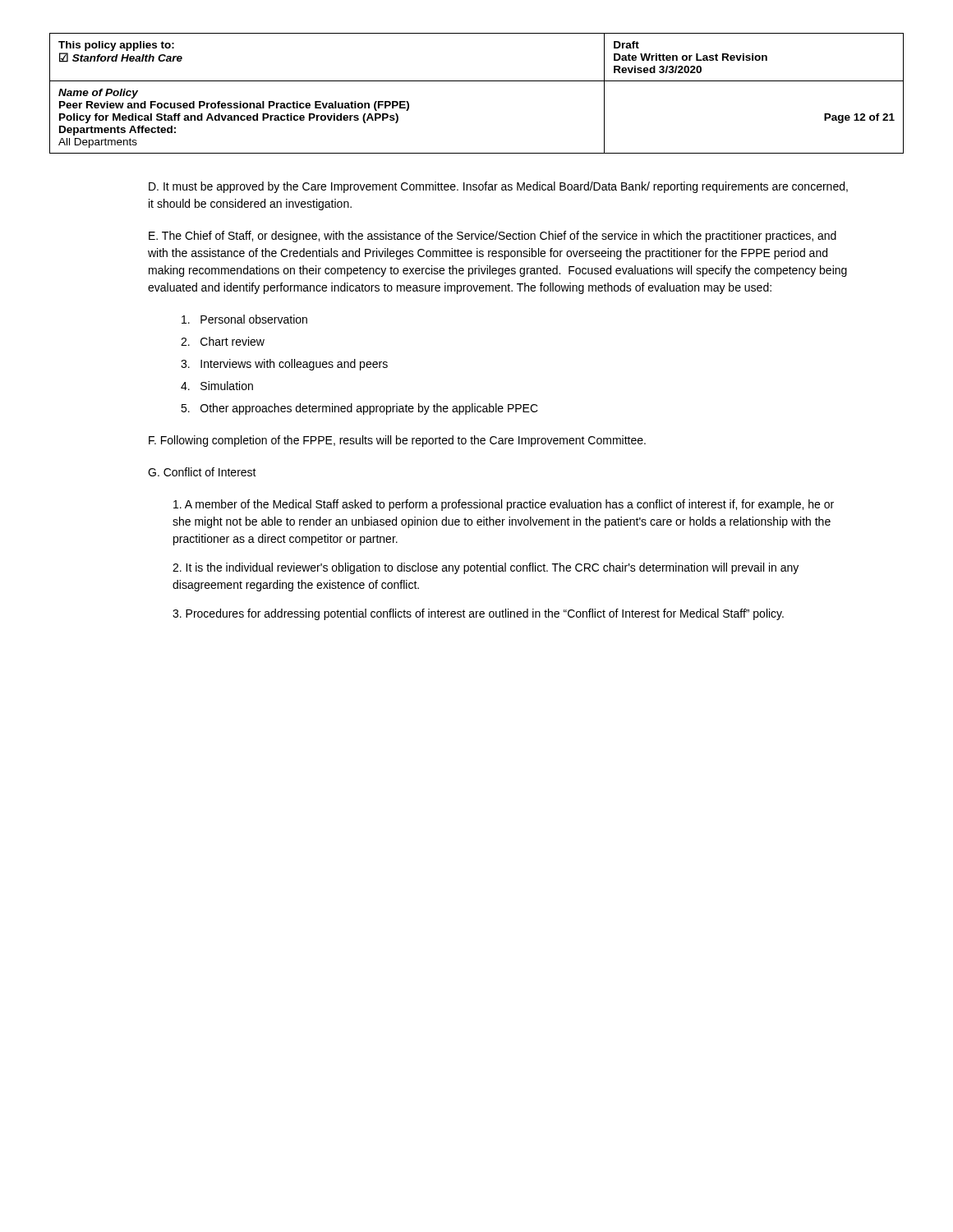Locate the passage starting "4. Simulation"
The width and height of the screenshot is (953, 1232).
pos(217,386)
